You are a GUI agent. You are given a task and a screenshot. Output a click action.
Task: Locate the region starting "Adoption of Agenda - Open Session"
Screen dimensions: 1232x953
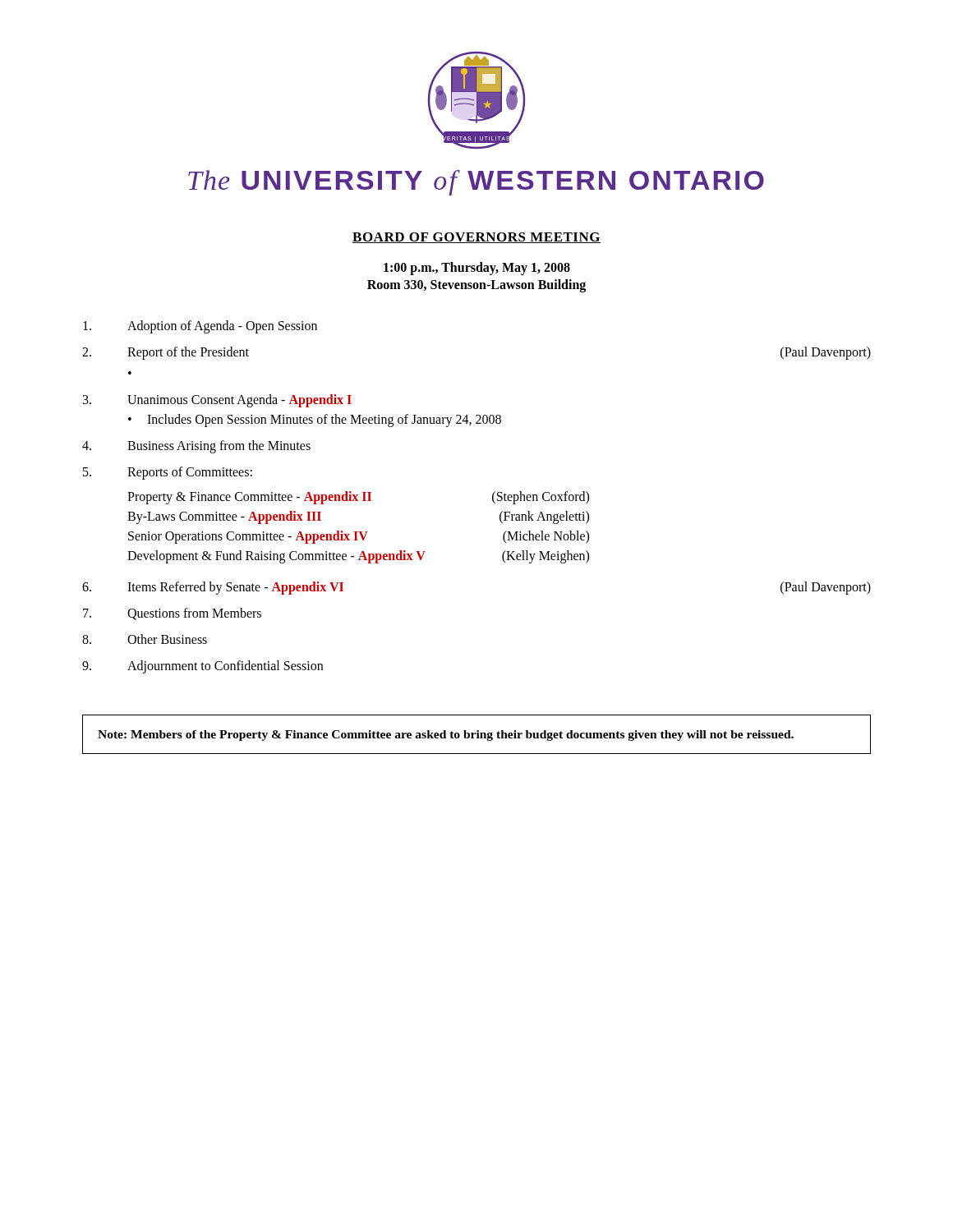(x=200, y=327)
